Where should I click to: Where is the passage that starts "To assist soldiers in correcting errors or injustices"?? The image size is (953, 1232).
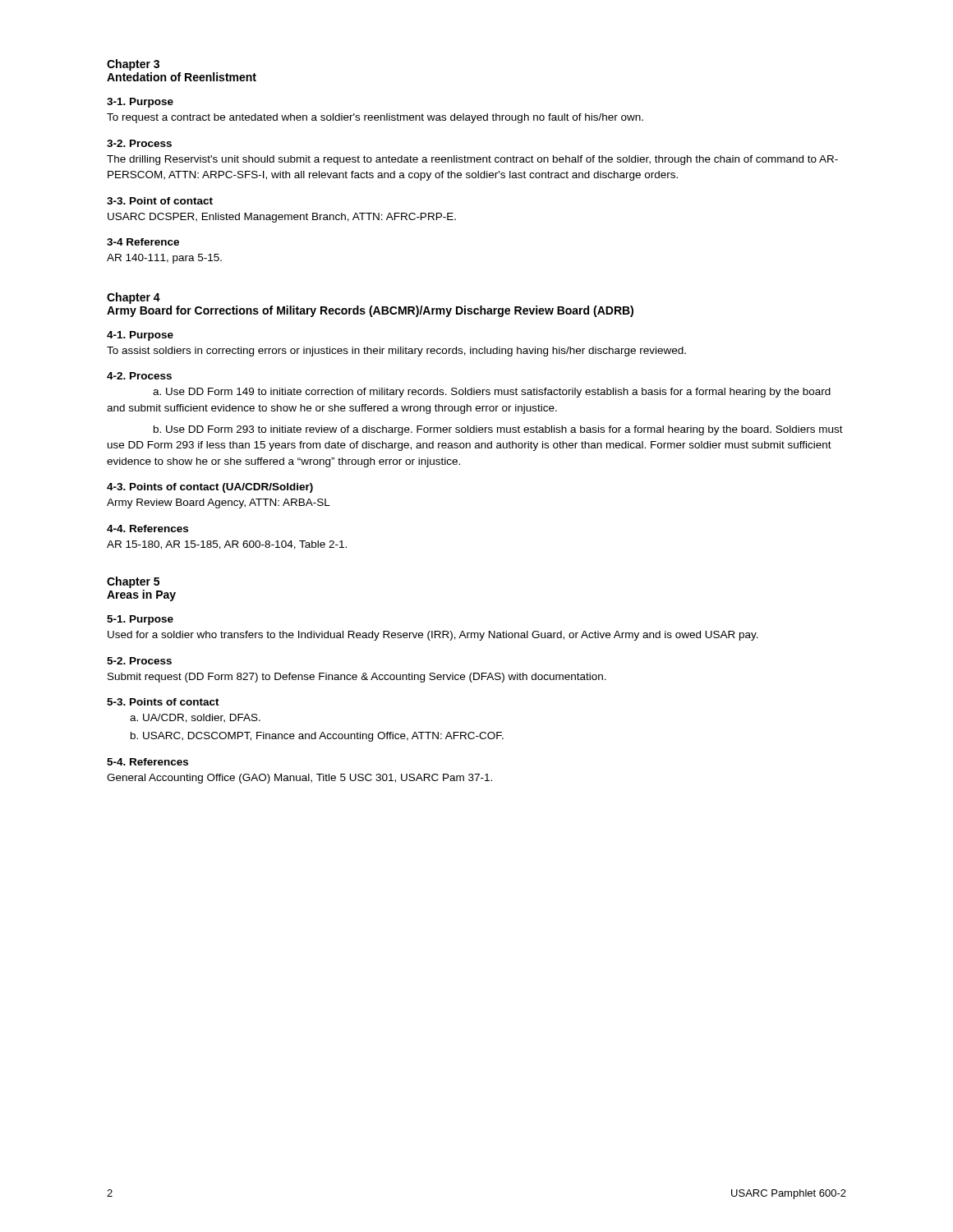tap(397, 350)
